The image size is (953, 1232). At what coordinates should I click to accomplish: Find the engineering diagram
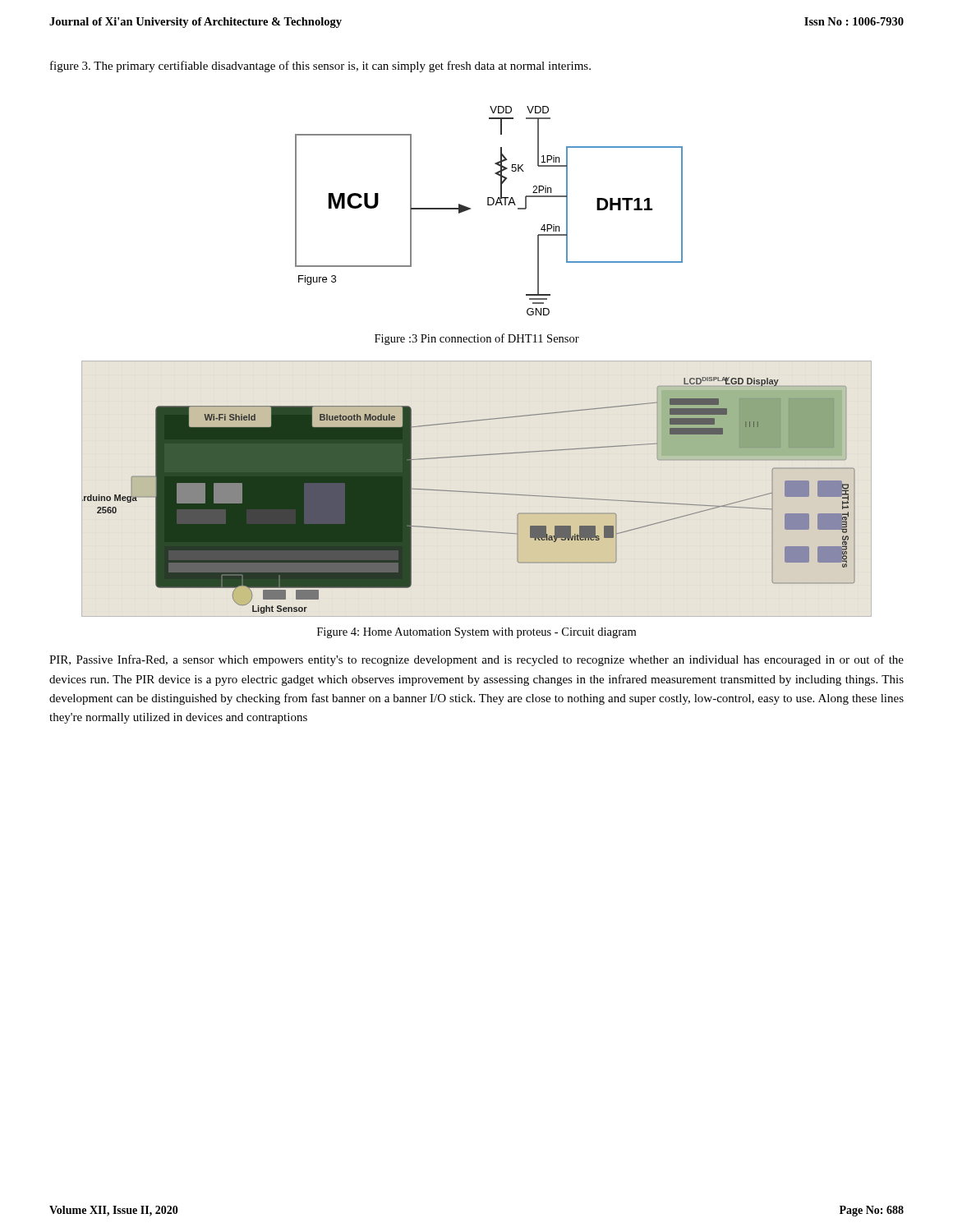pos(476,489)
